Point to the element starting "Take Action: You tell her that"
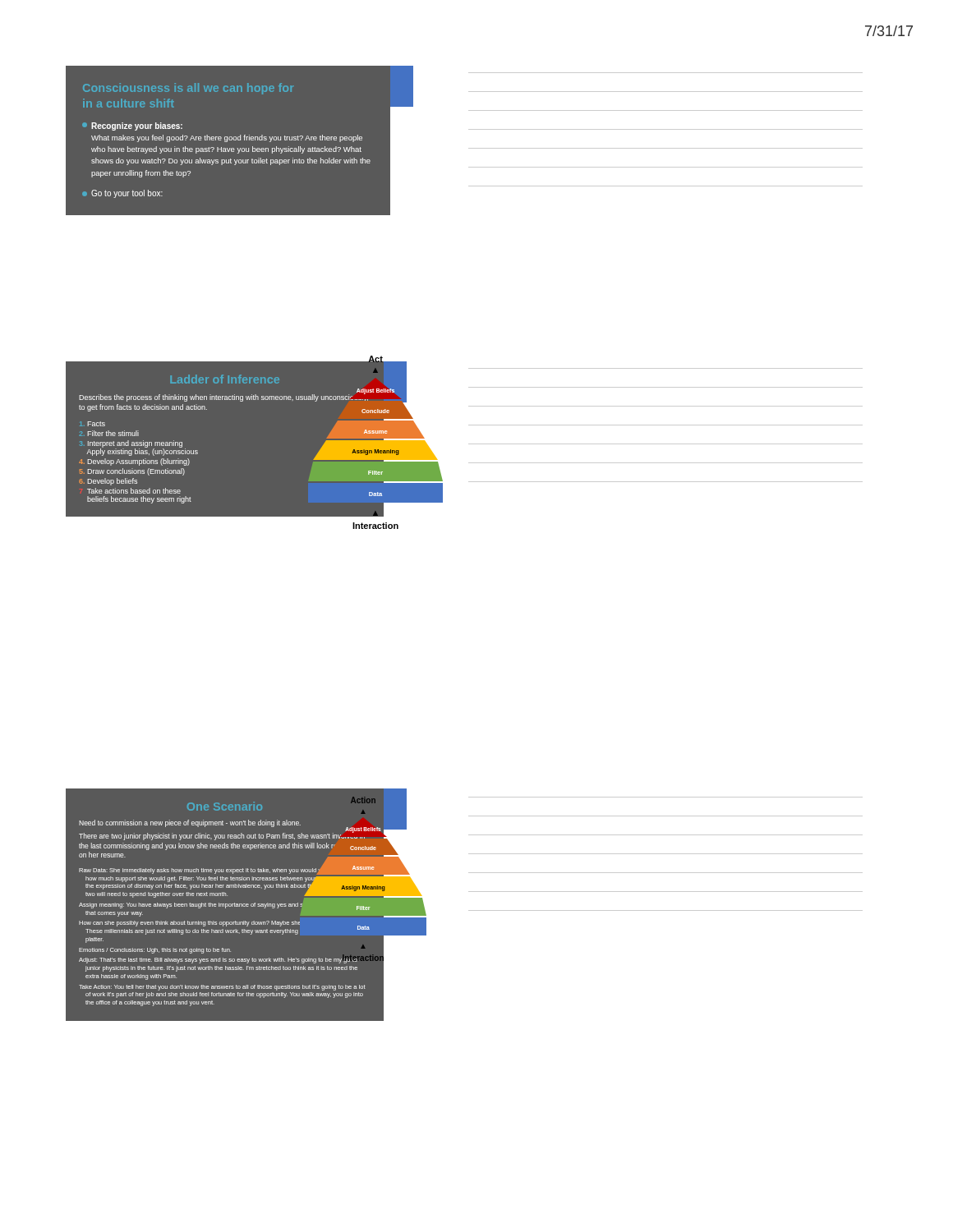Viewport: 953px width, 1232px height. click(x=222, y=995)
